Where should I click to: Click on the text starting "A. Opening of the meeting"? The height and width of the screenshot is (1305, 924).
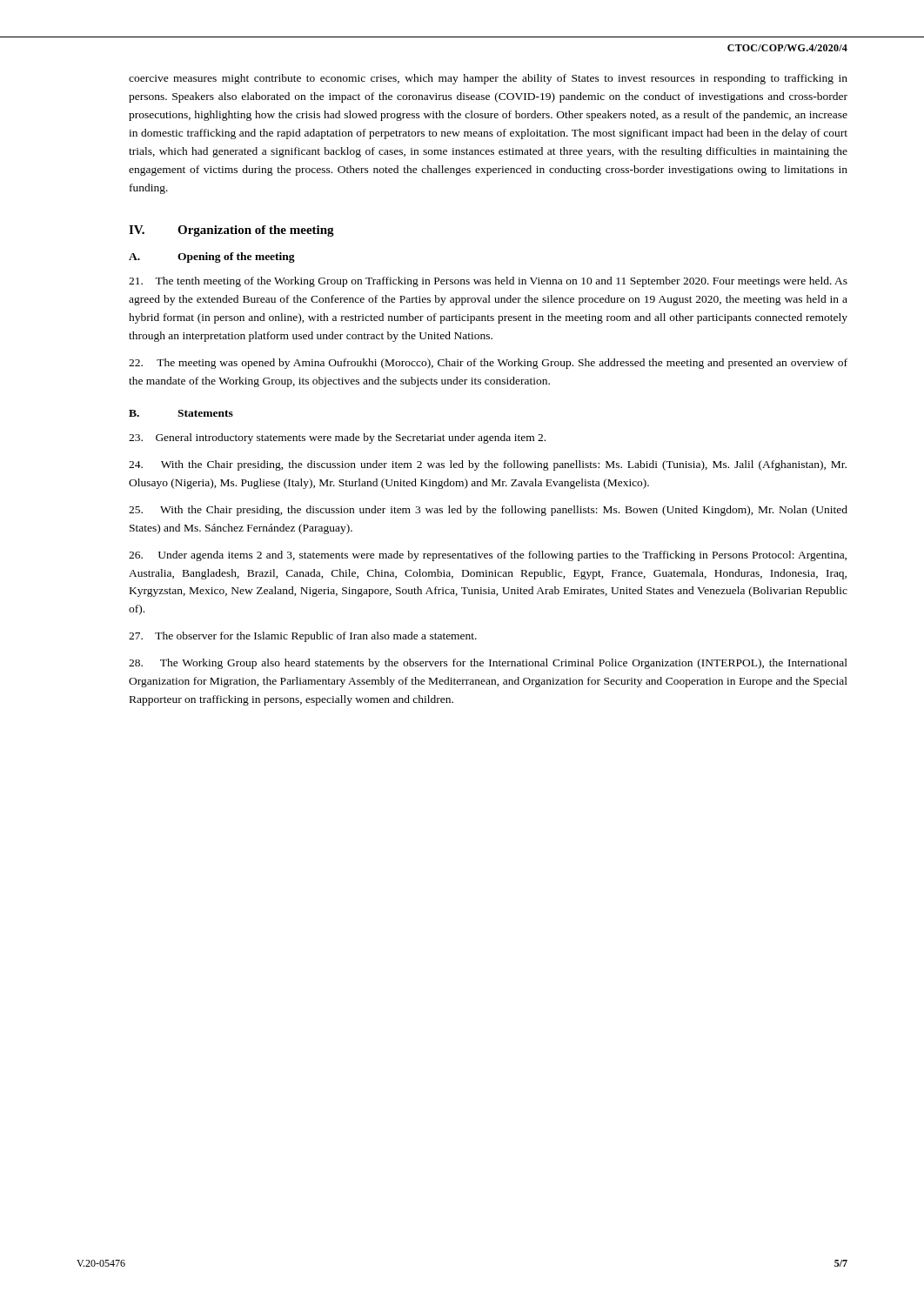[212, 257]
